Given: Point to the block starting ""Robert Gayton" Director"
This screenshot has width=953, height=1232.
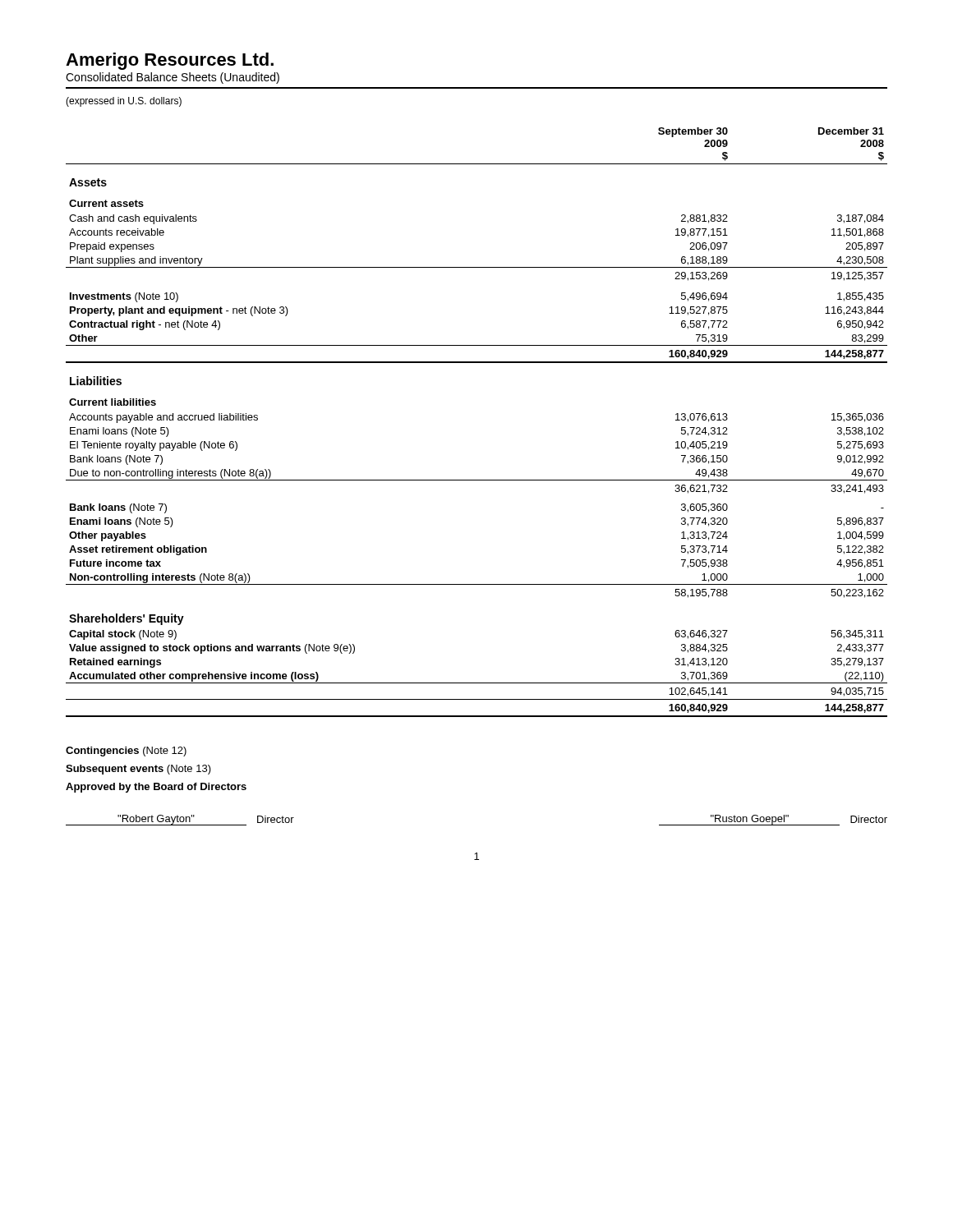Looking at the screenshot, I should tap(157, 820).
